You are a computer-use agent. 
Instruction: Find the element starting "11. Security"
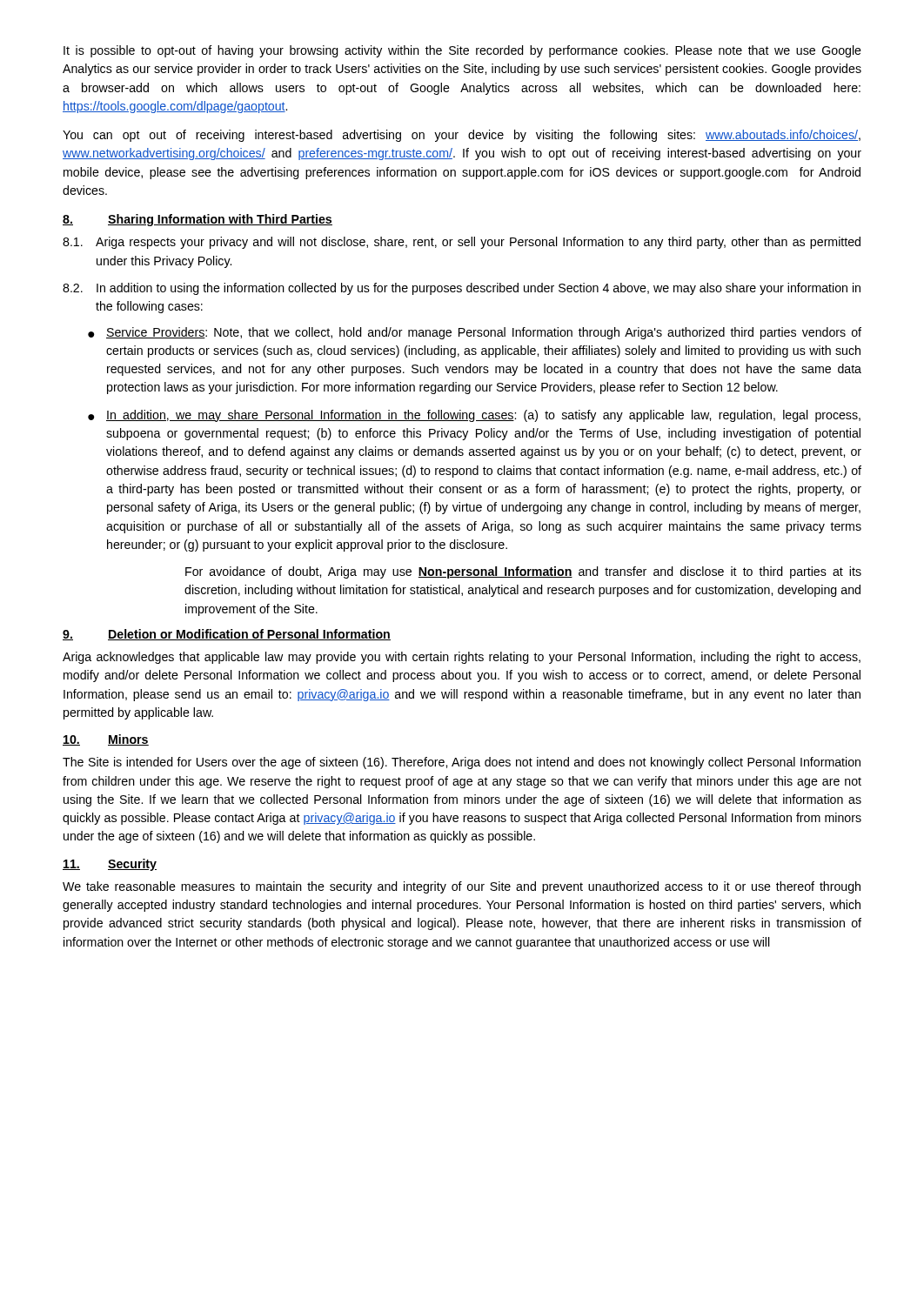click(x=110, y=864)
